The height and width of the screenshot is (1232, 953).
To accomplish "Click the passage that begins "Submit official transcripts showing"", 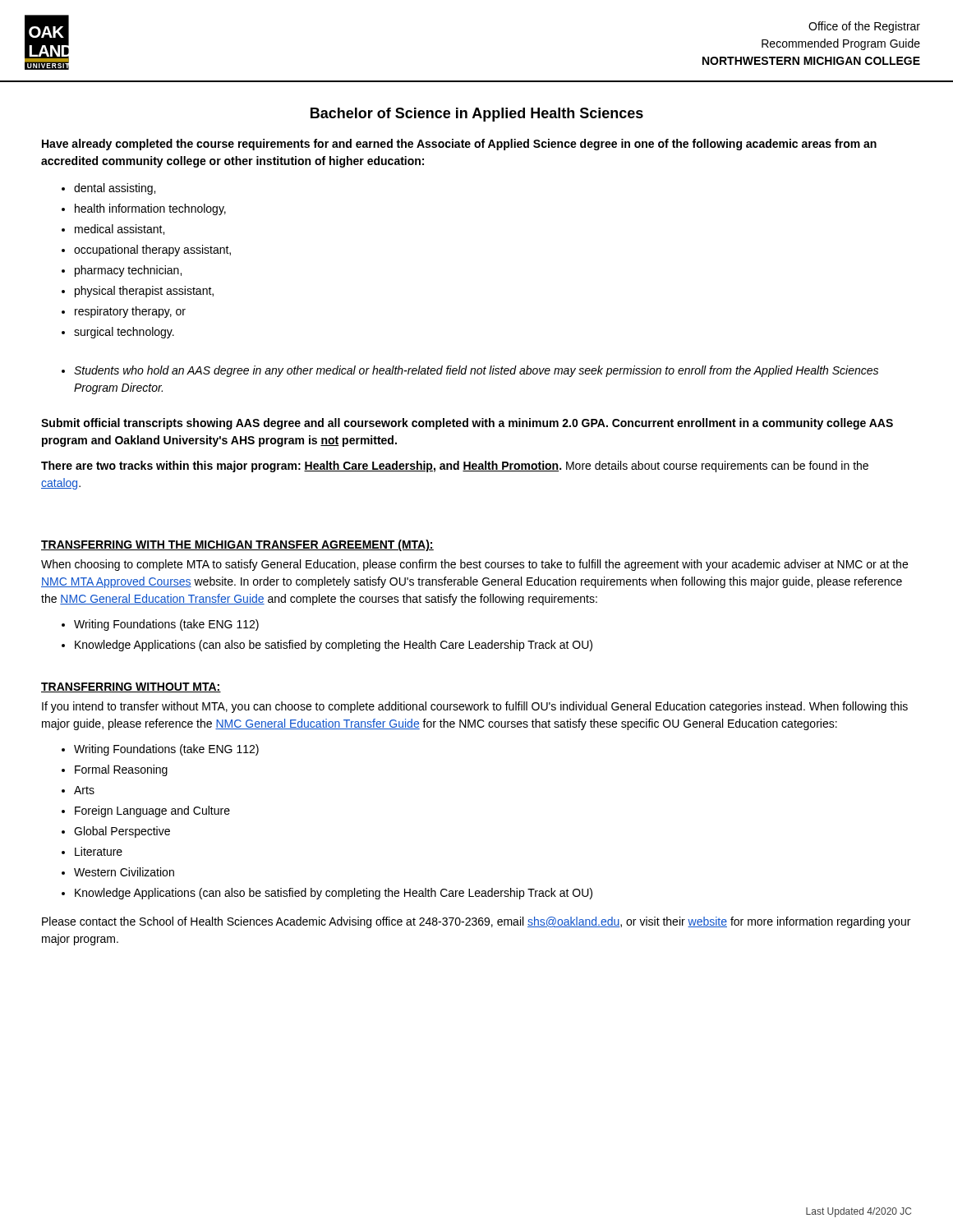I will coord(467,432).
